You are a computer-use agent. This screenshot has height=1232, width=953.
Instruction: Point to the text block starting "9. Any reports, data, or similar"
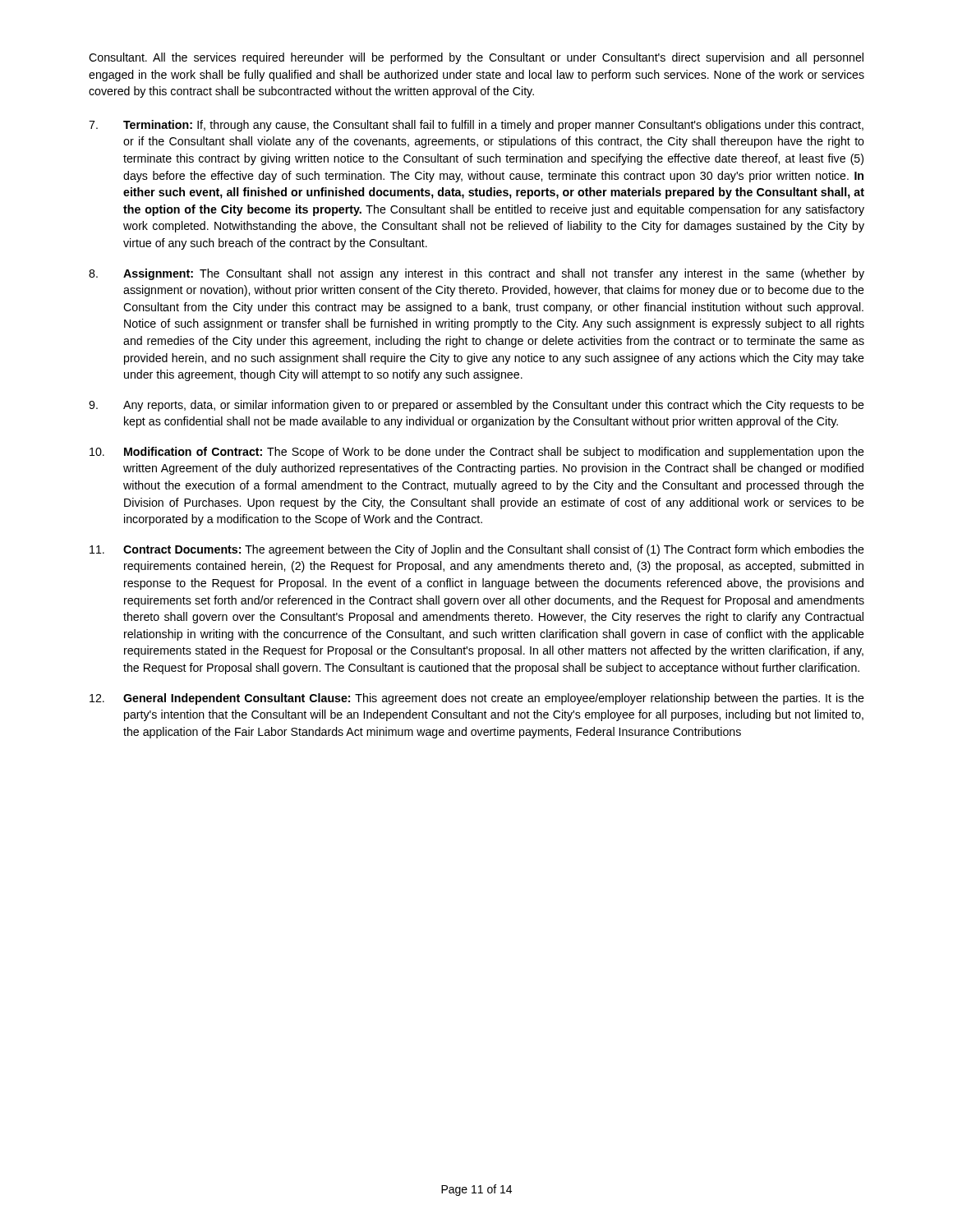click(x=476, y=413)
